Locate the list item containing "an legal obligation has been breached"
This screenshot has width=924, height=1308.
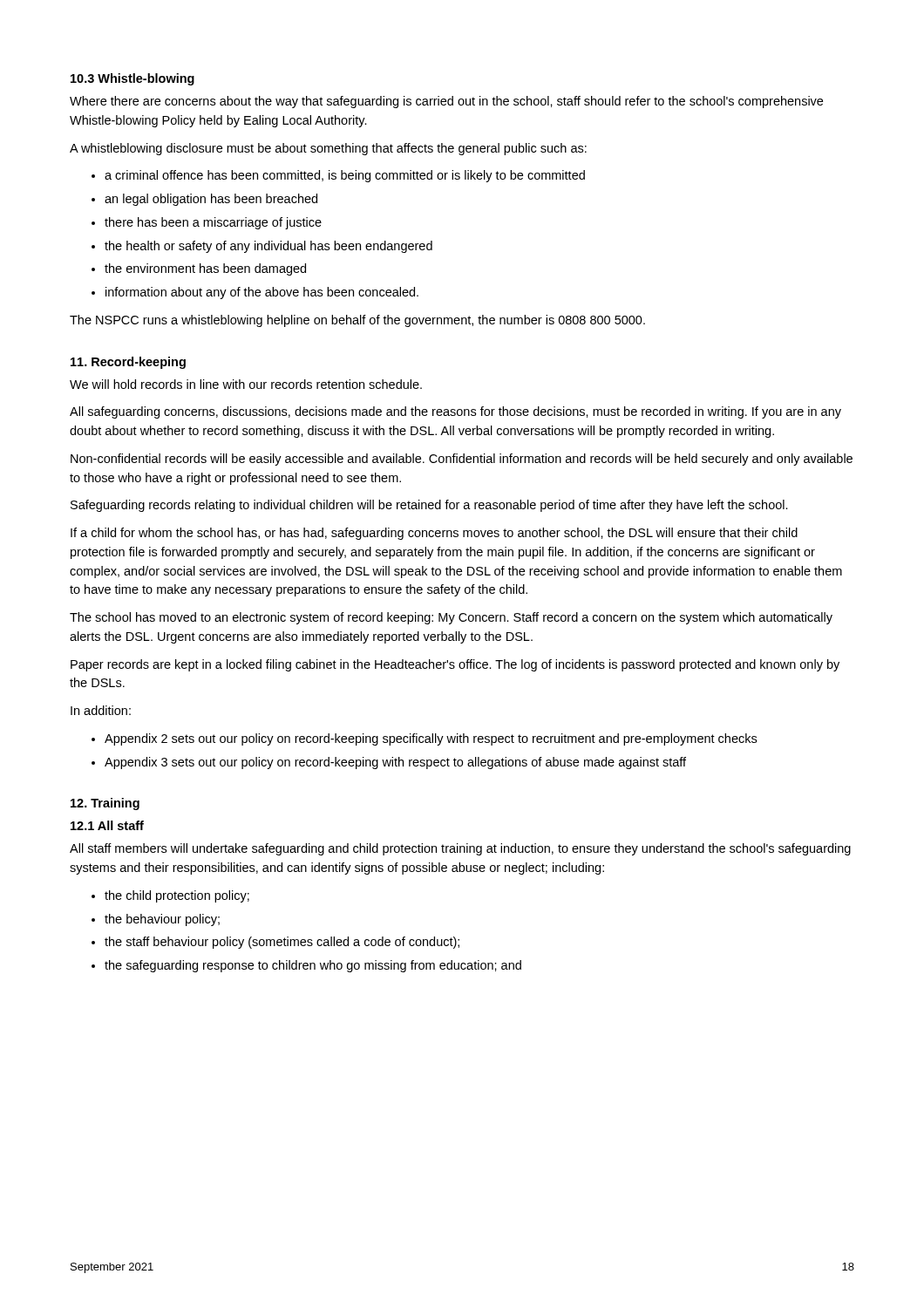(211, 199)
